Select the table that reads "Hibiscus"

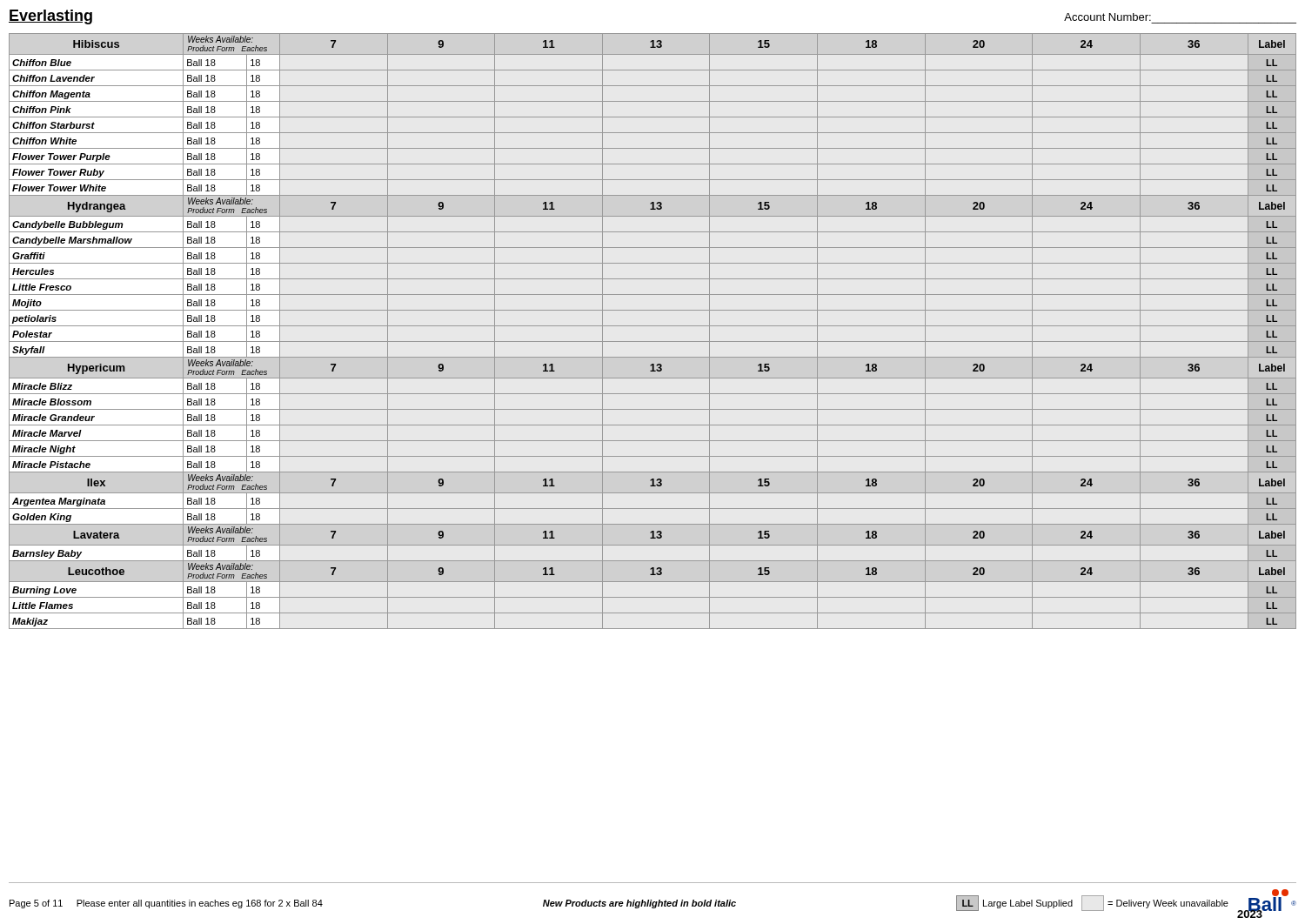click(652, 455)
